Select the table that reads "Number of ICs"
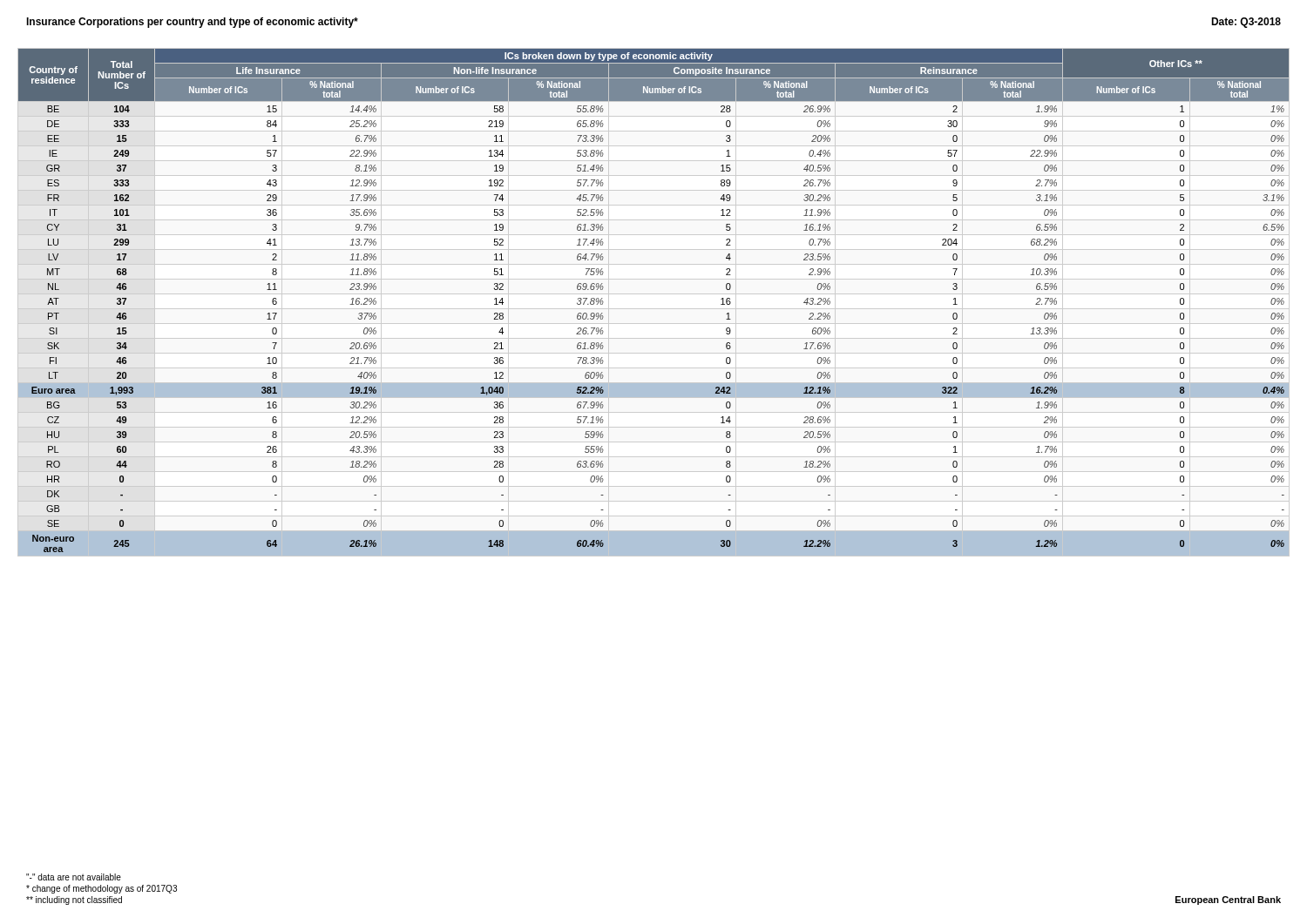 [654, 302]
